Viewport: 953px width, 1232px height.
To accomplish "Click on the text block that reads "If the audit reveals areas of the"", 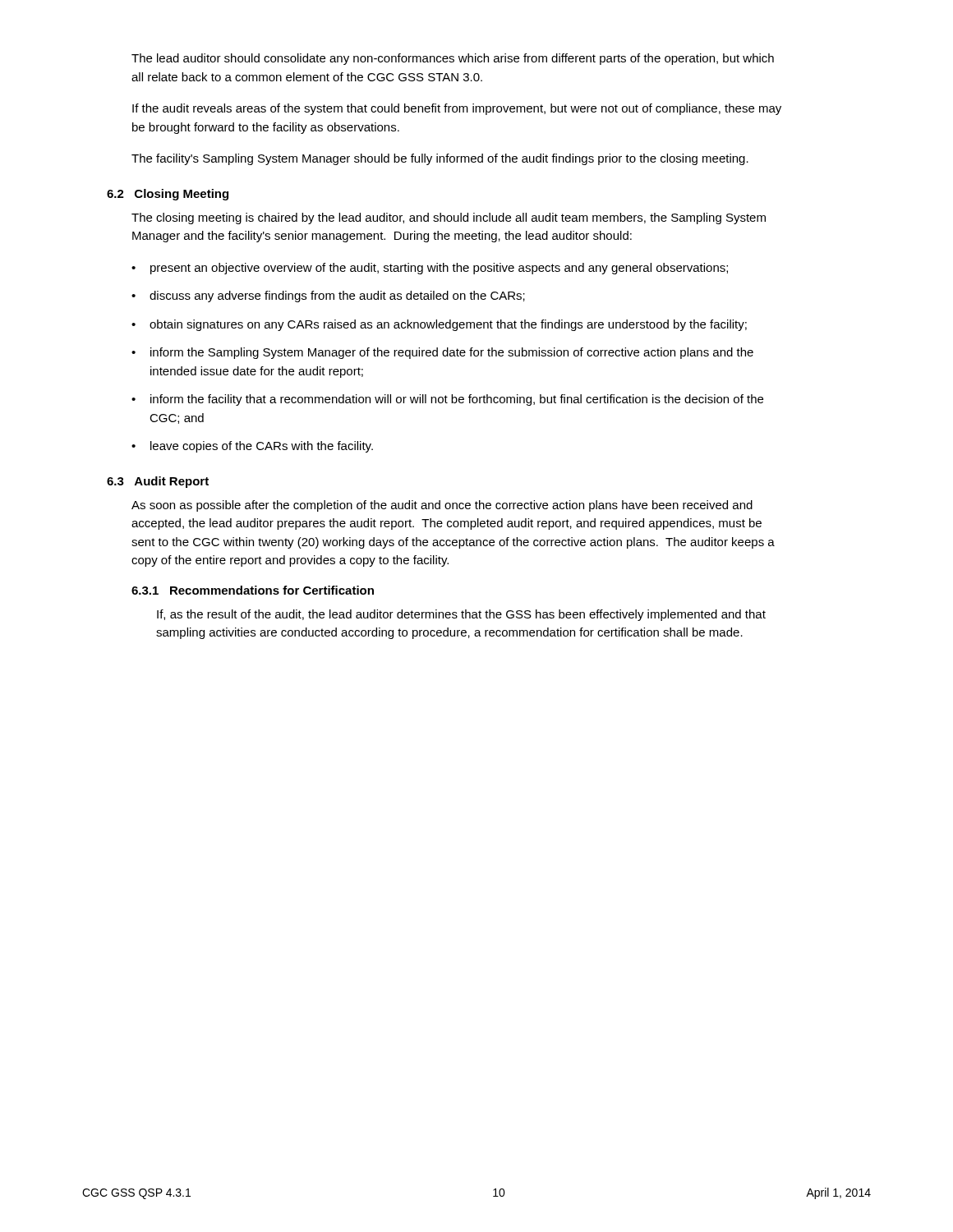I will pyautogui.click(x=456, y=117).
